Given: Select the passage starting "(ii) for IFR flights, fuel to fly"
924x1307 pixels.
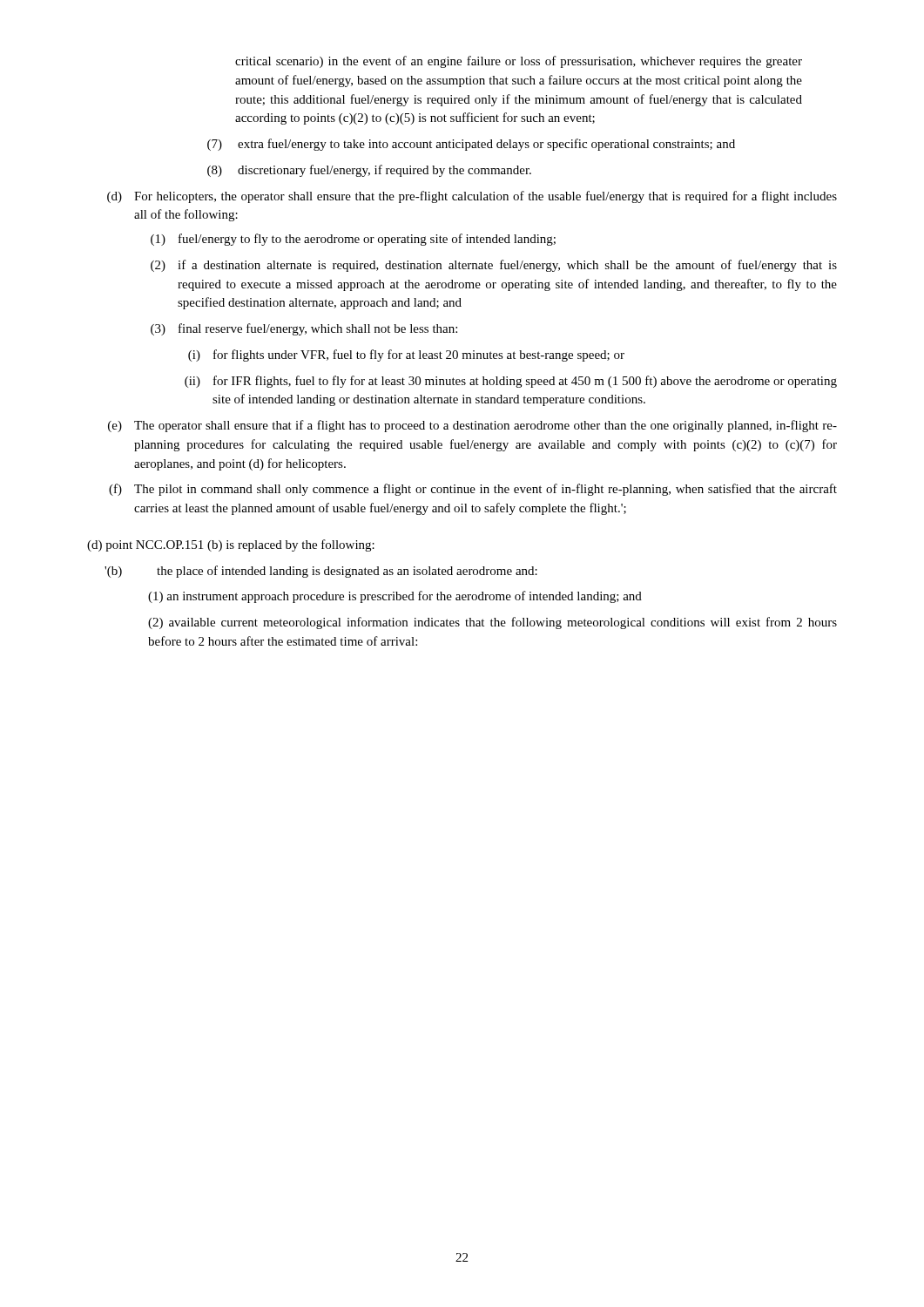Looking at the screenshot, I should [501, 391].
